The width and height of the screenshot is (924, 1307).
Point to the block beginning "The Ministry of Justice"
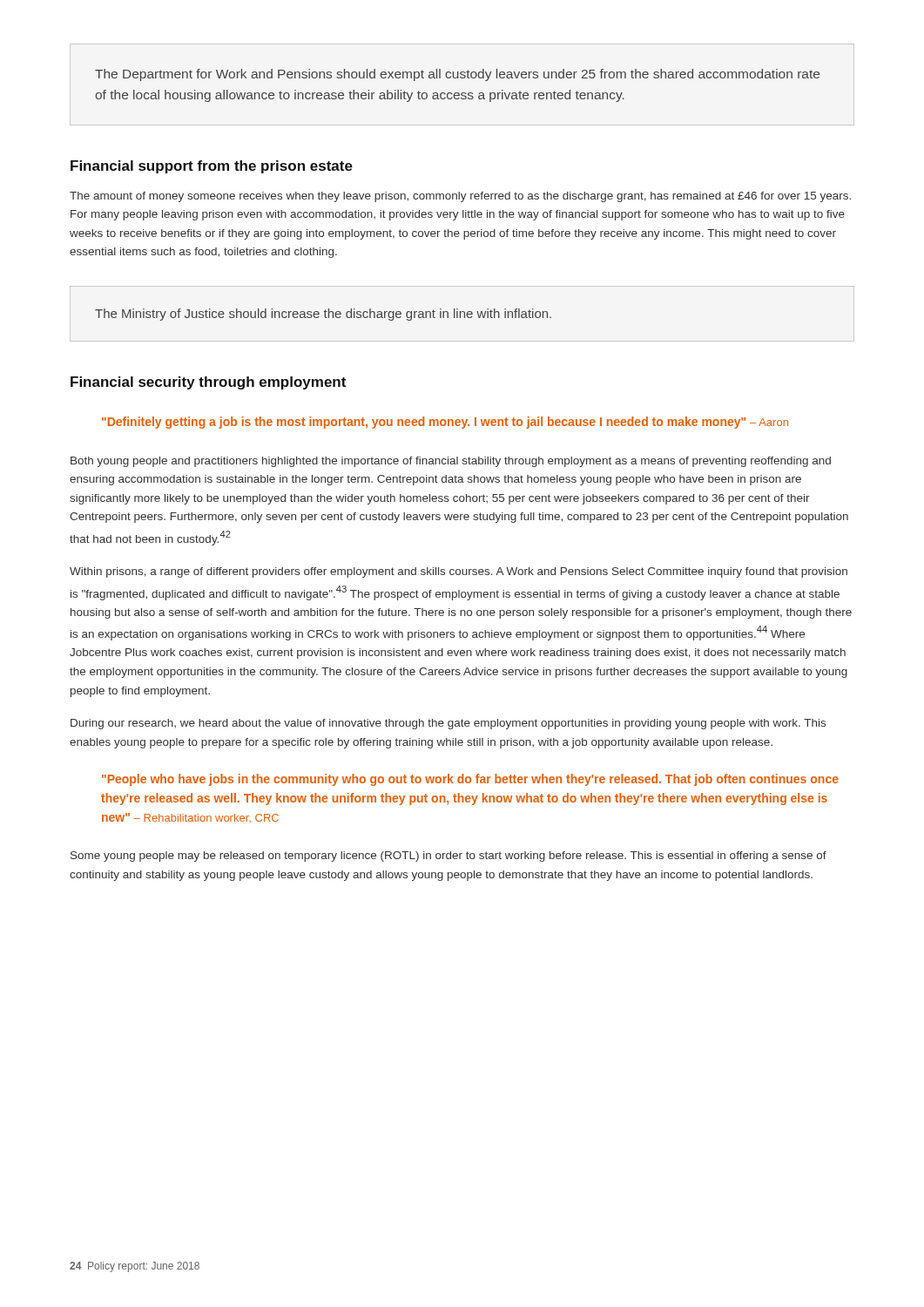click(x=324, y=313)
